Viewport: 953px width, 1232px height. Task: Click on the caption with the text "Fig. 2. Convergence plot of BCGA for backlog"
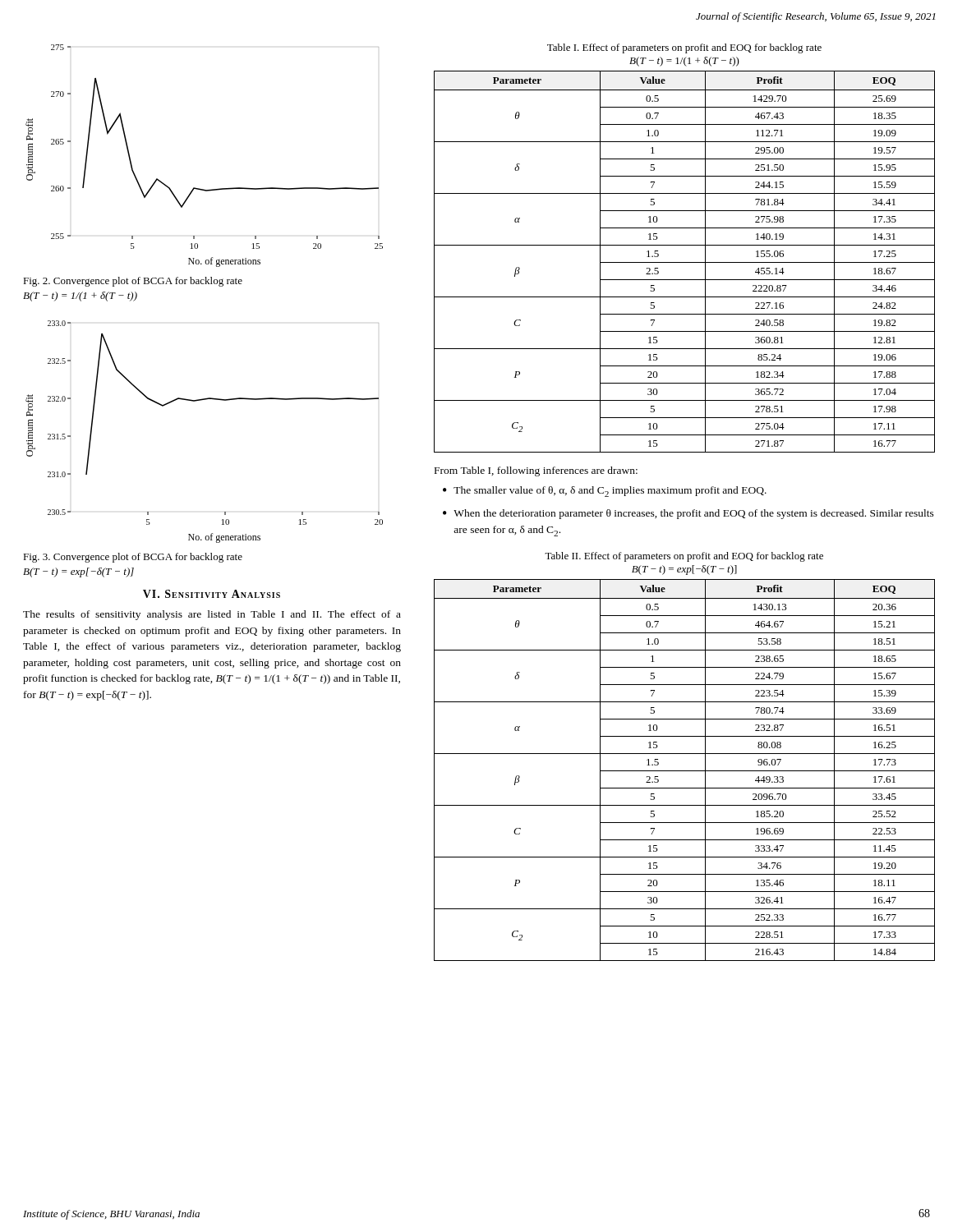tap(133, 281)
